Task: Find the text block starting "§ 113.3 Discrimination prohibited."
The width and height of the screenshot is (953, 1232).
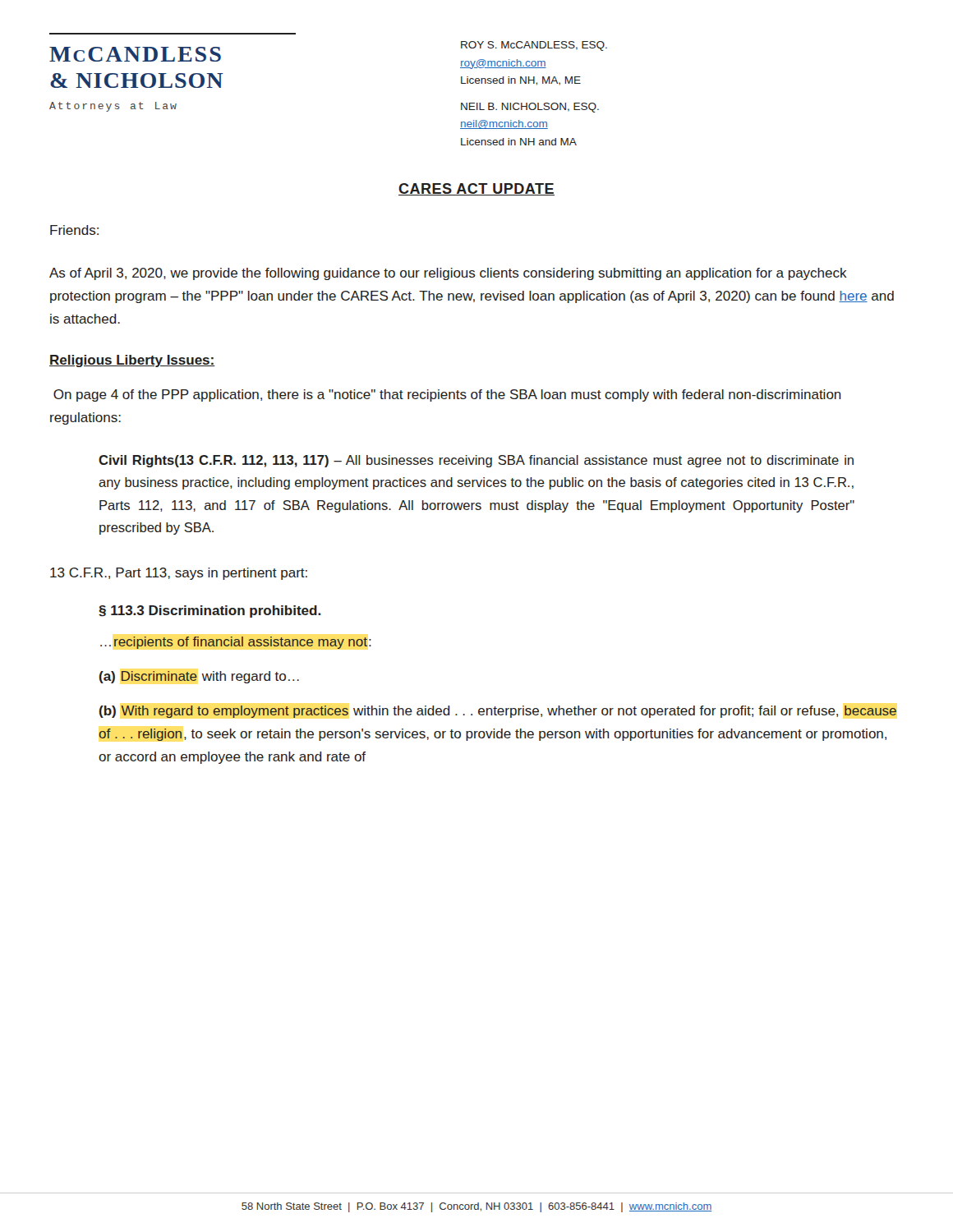Action: pos(209,611)
